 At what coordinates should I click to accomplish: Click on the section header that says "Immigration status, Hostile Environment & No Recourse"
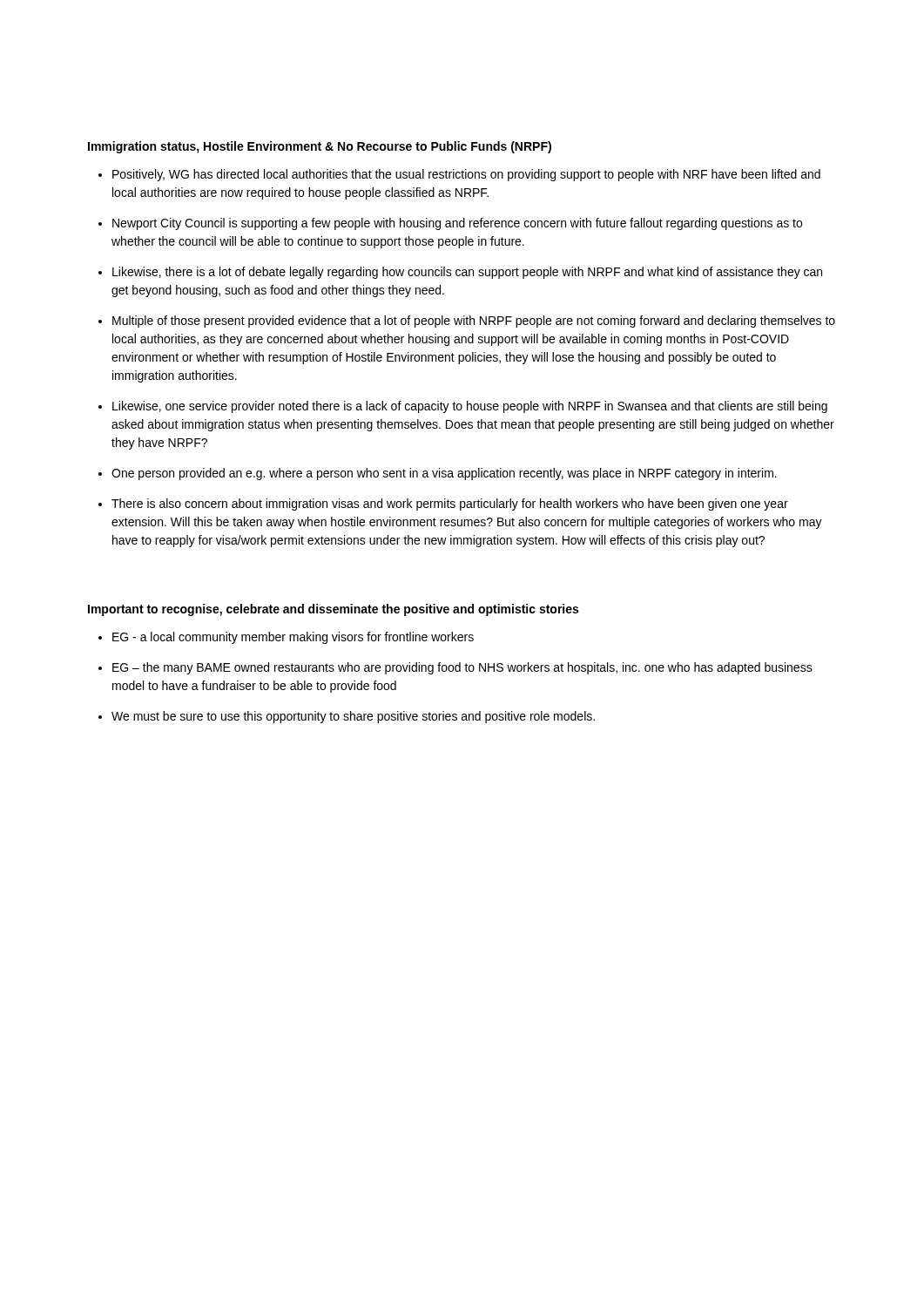319,146
